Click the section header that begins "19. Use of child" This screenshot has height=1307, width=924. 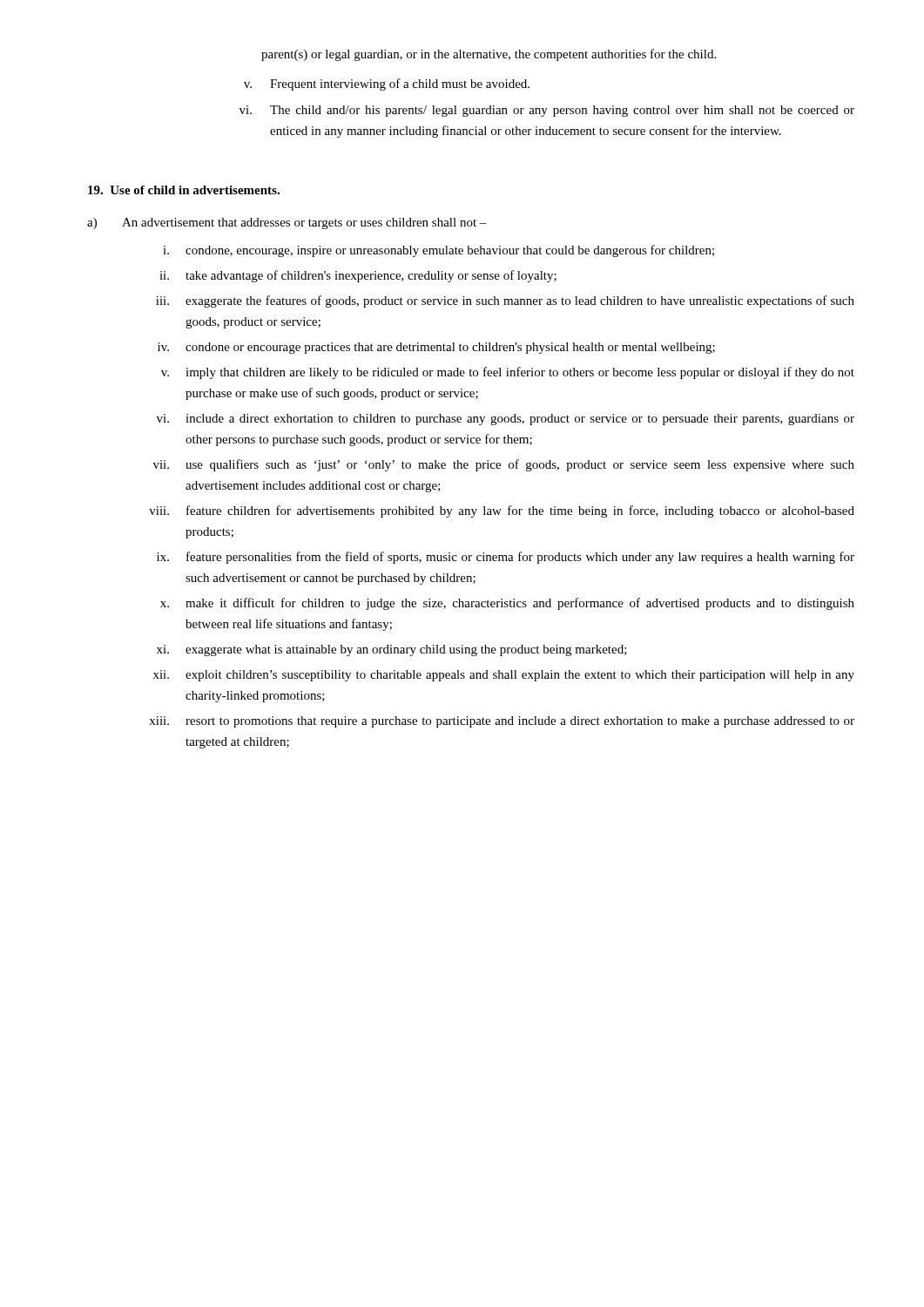pyautogui.click(x=184, y=190)
